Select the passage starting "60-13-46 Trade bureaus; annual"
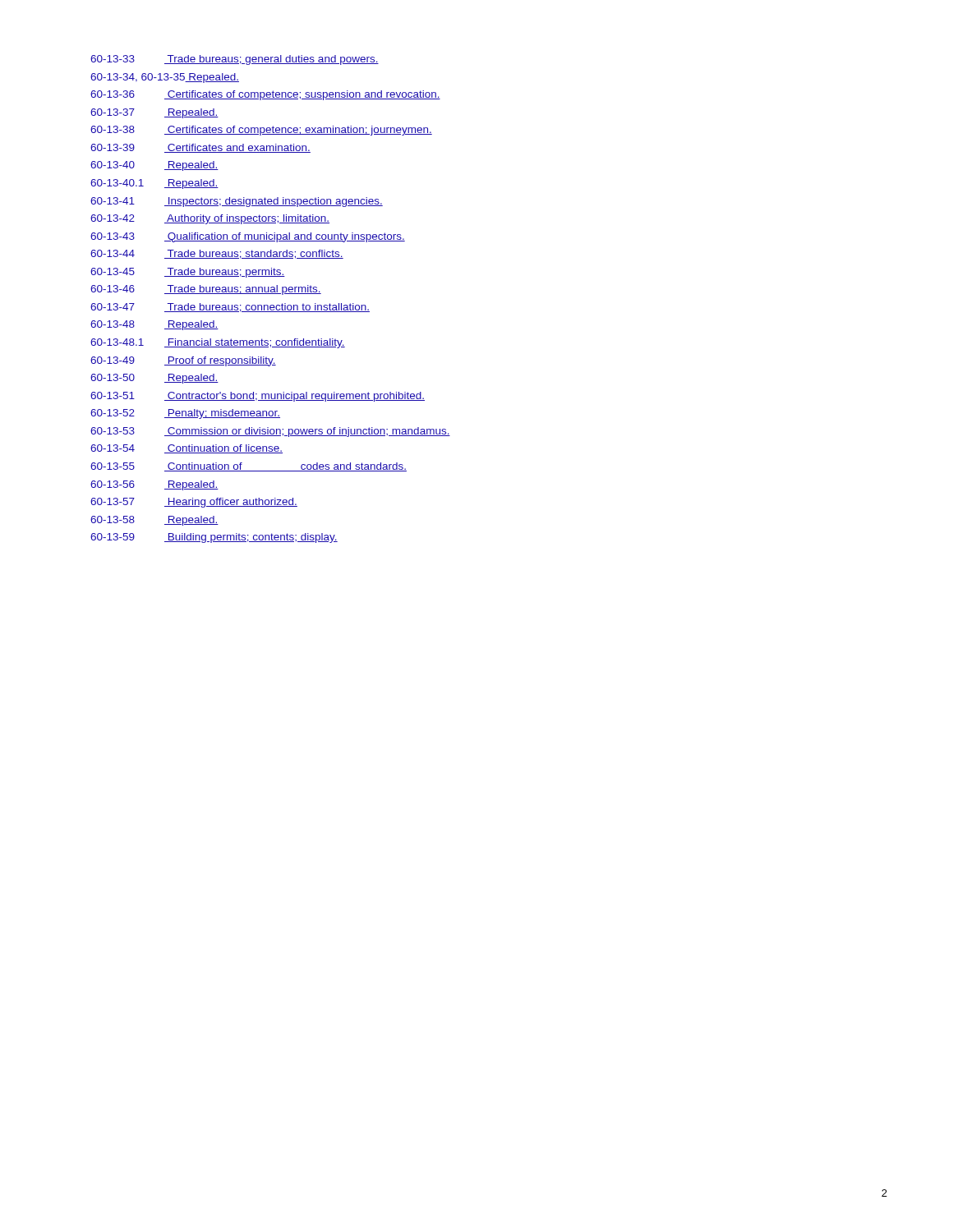 206,289
